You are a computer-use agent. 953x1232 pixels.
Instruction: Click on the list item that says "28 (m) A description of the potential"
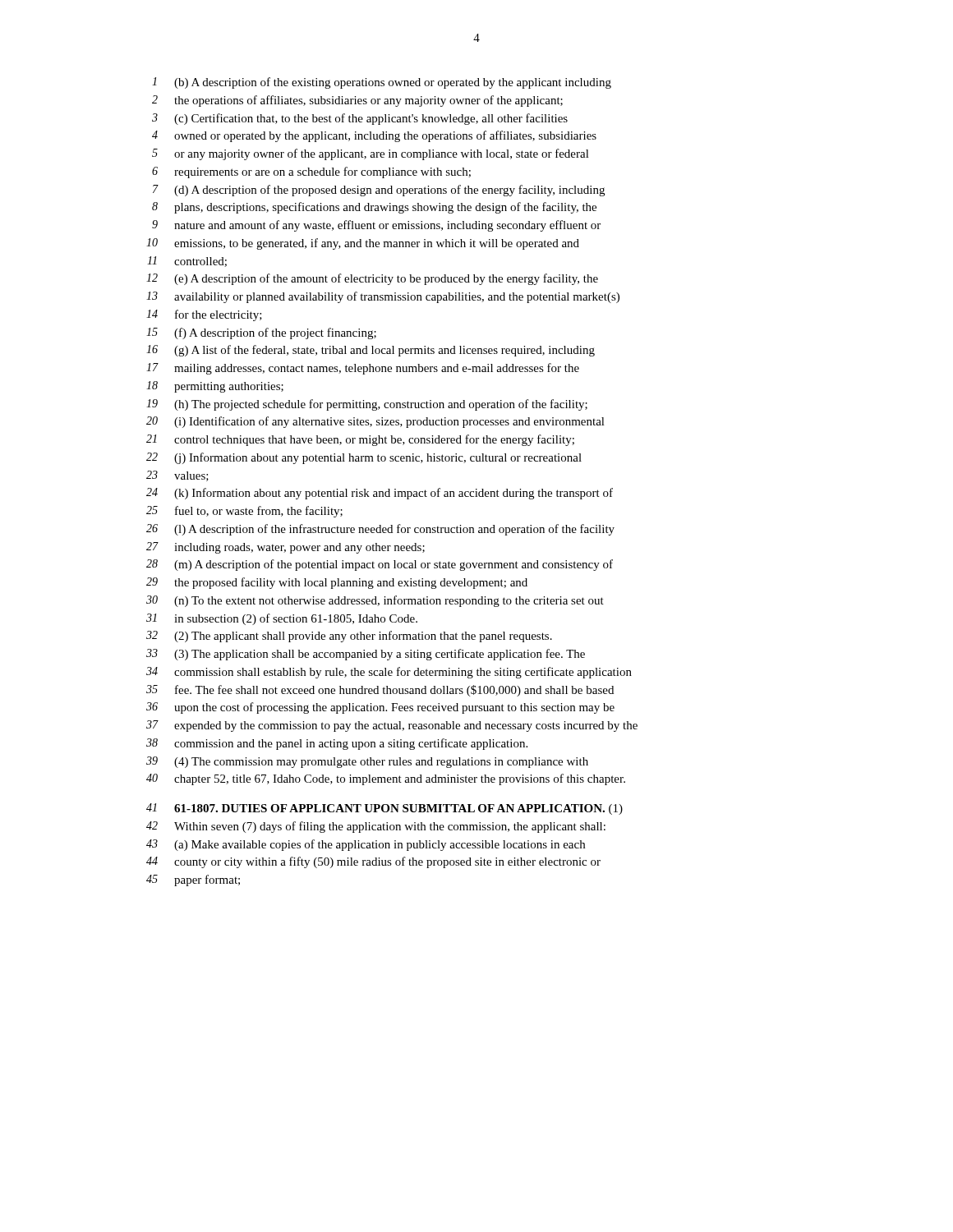point(493,574)
